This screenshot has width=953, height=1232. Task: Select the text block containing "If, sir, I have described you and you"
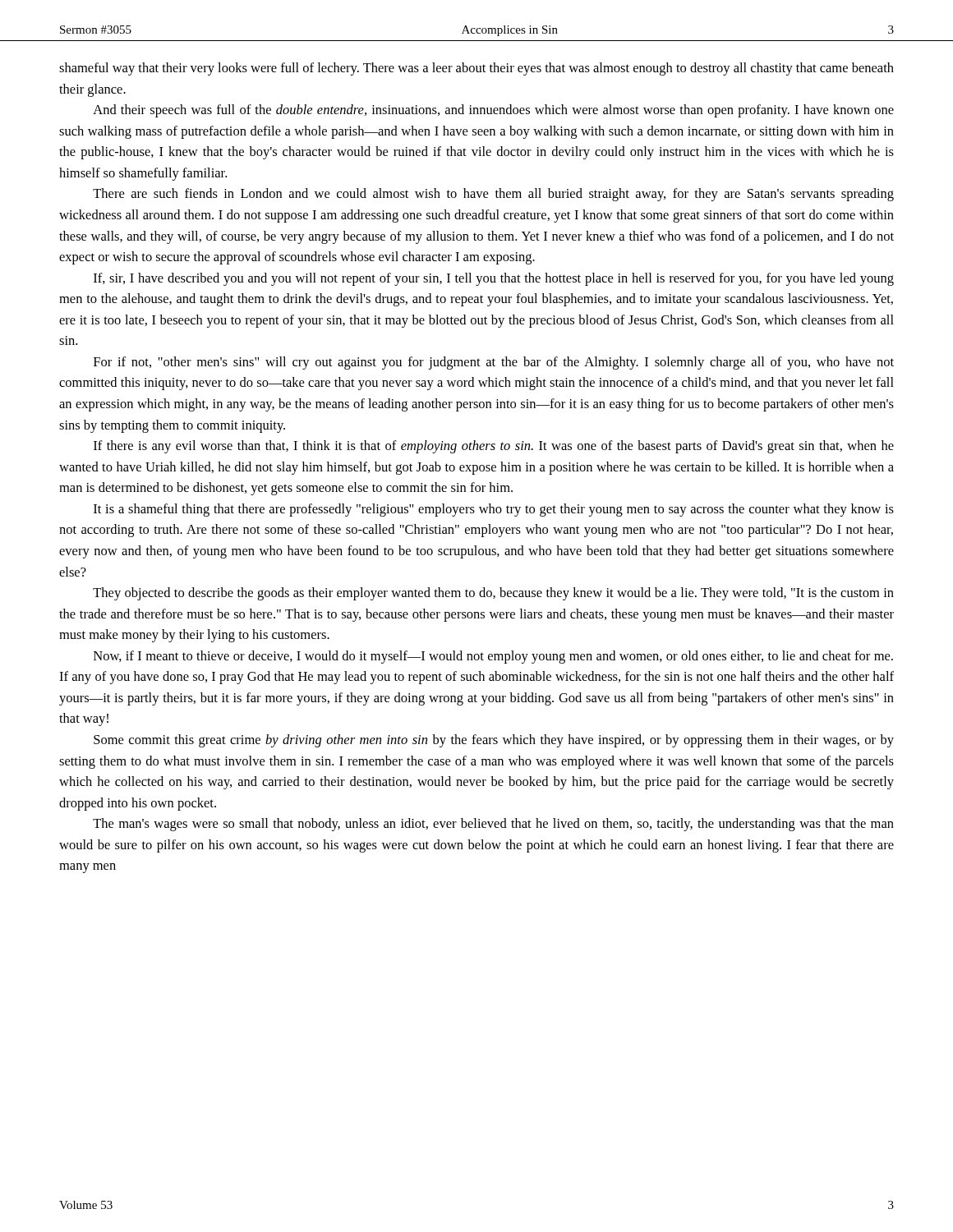tap(476, 309)
